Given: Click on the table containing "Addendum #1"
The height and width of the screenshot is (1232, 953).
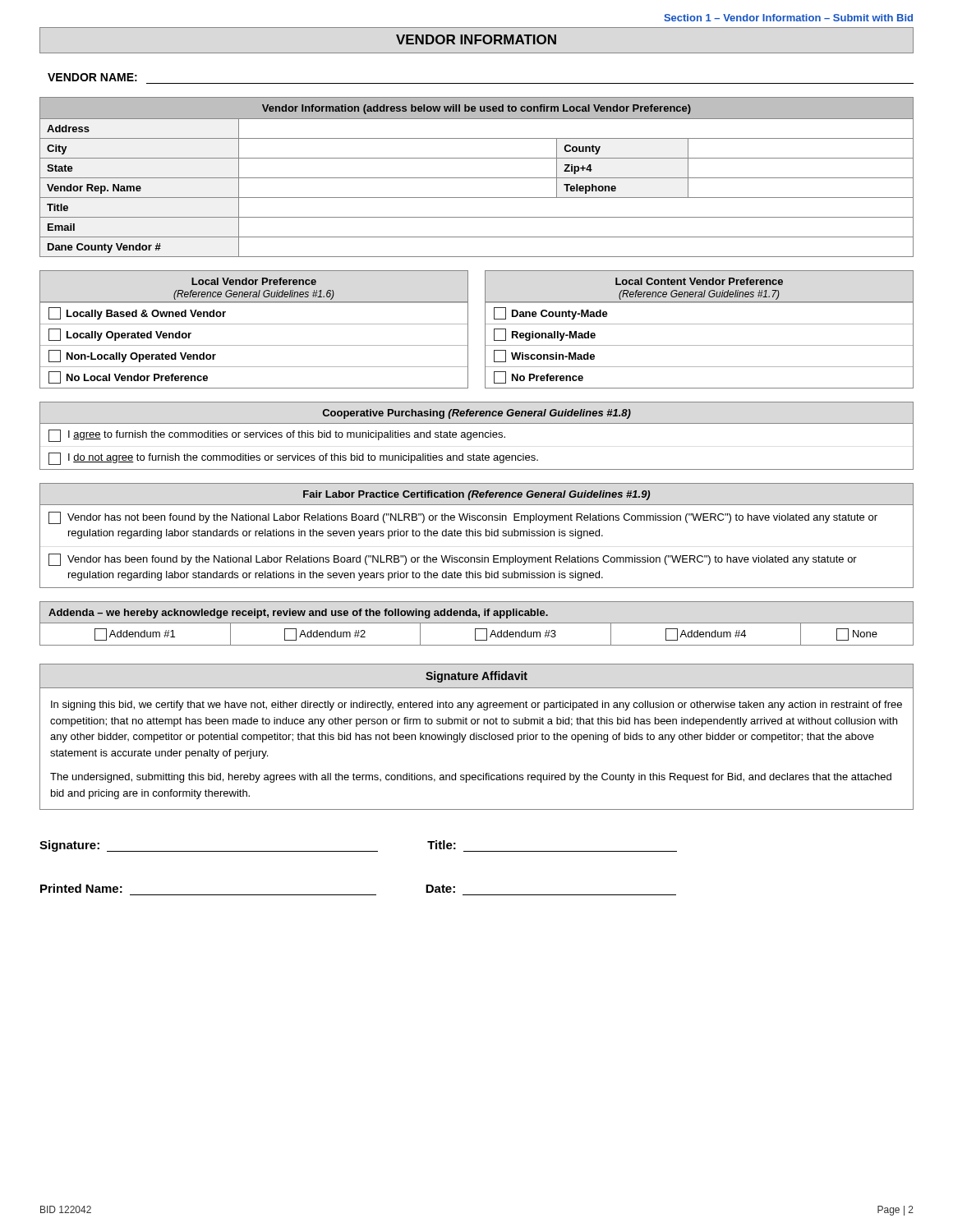Looking at the screenshot, I should [476, 624].
